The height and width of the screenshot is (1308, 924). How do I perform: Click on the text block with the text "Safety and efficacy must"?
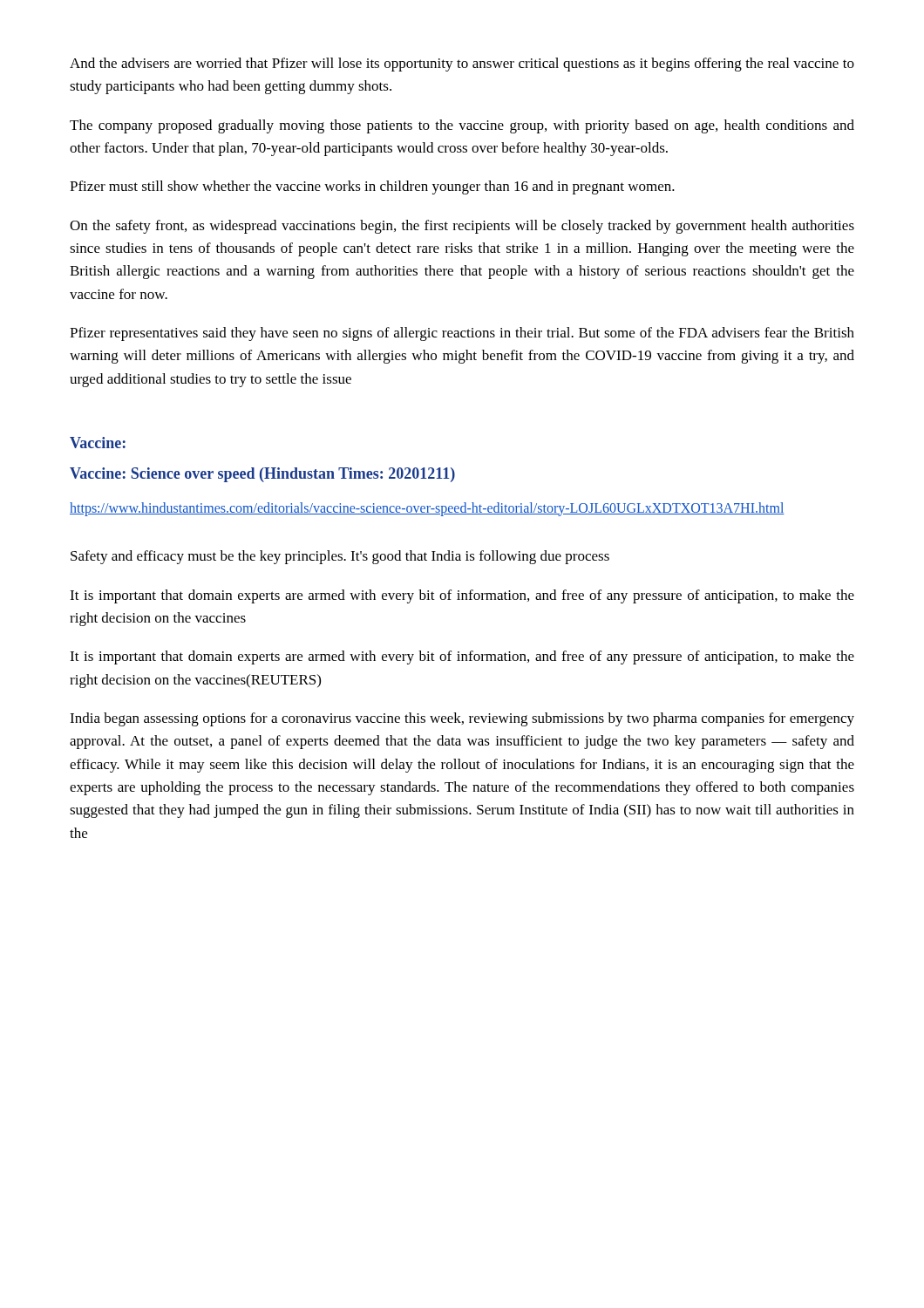tap(340, 556)
